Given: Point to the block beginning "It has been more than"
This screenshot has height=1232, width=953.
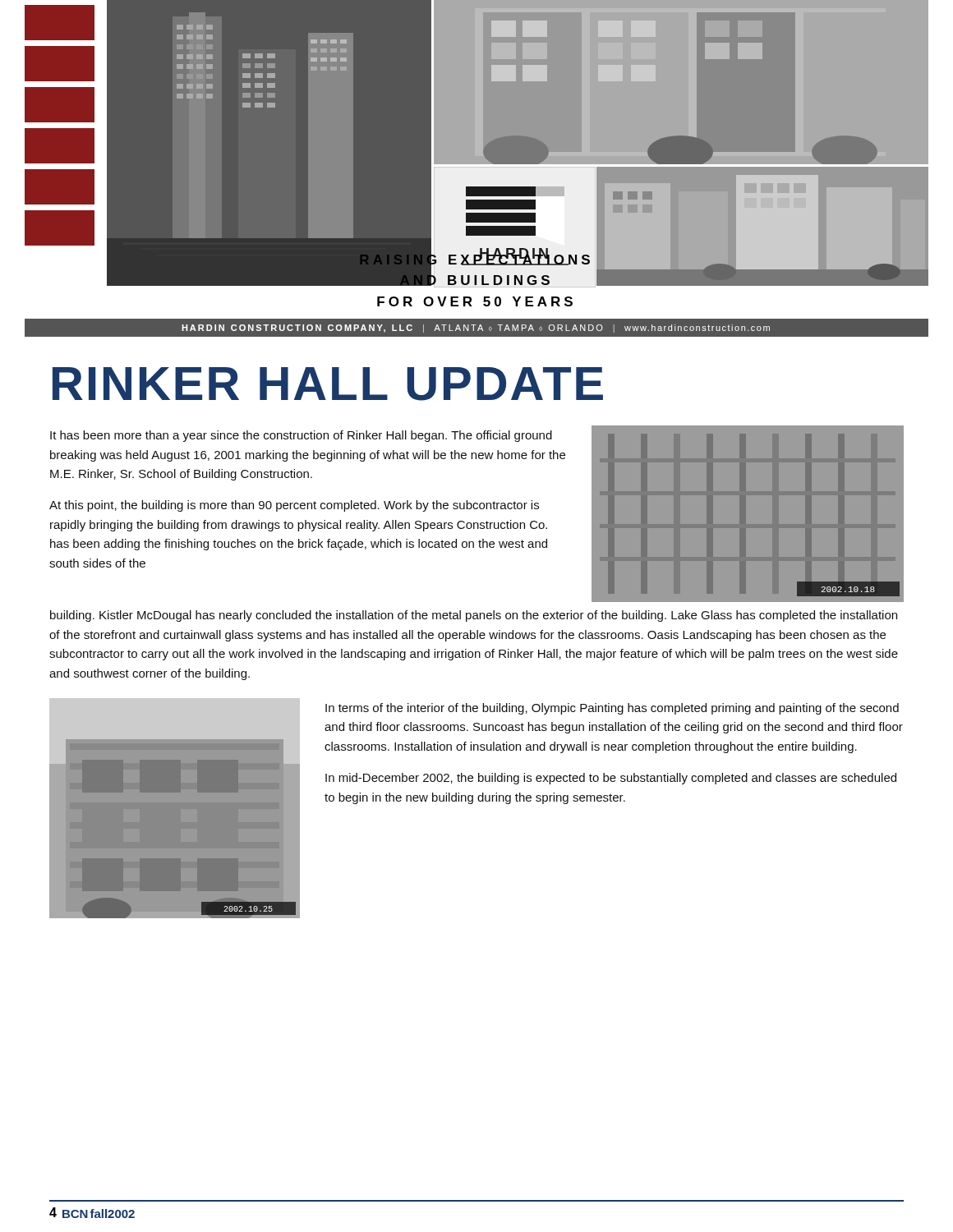Looking at the screenshot, I should click(310, 455).
